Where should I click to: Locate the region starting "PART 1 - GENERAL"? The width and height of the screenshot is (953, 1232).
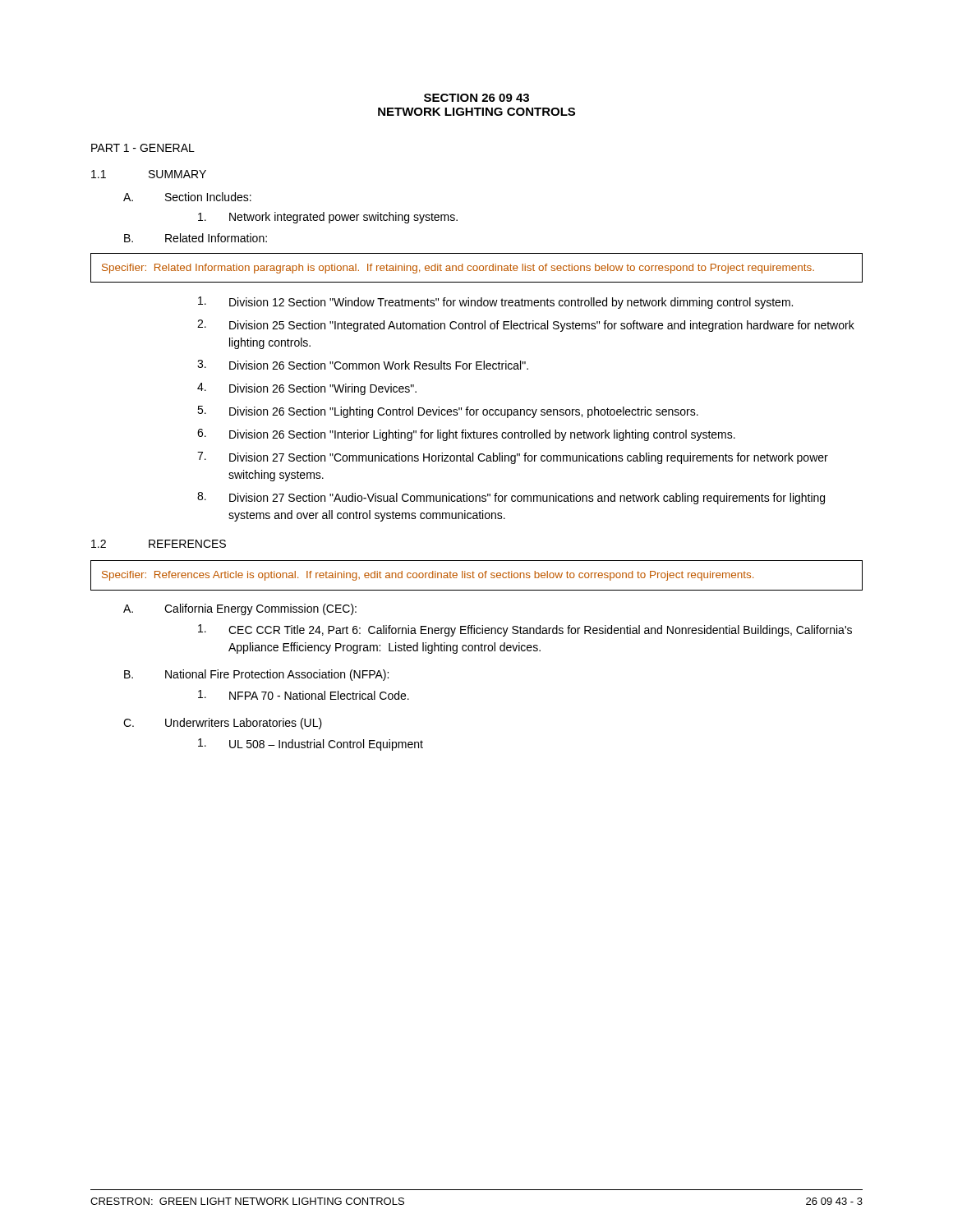click(142, 148)
